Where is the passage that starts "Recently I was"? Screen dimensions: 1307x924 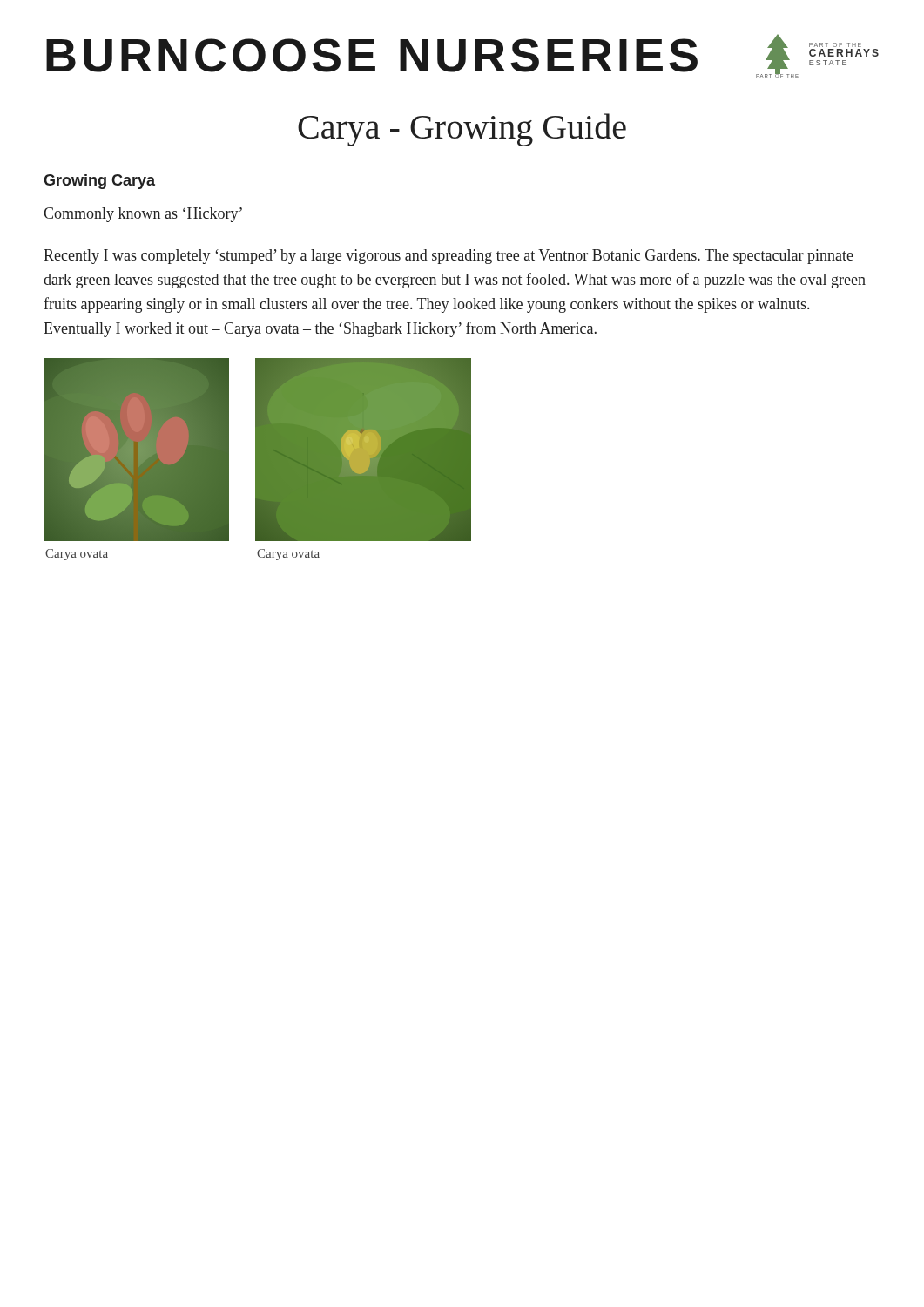tap(455, 292)
